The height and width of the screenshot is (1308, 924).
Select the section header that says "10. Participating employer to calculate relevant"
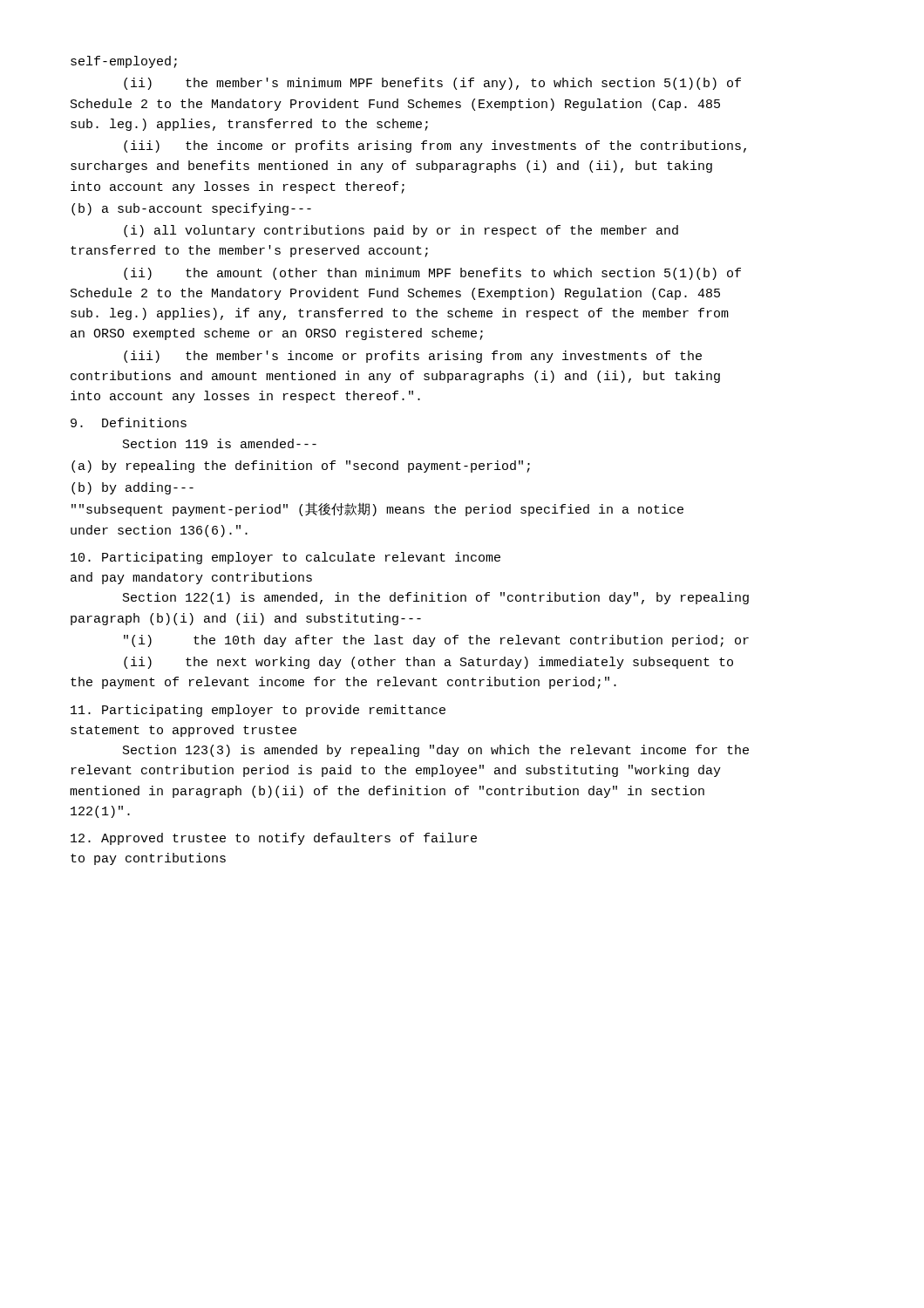pos(462,569)
